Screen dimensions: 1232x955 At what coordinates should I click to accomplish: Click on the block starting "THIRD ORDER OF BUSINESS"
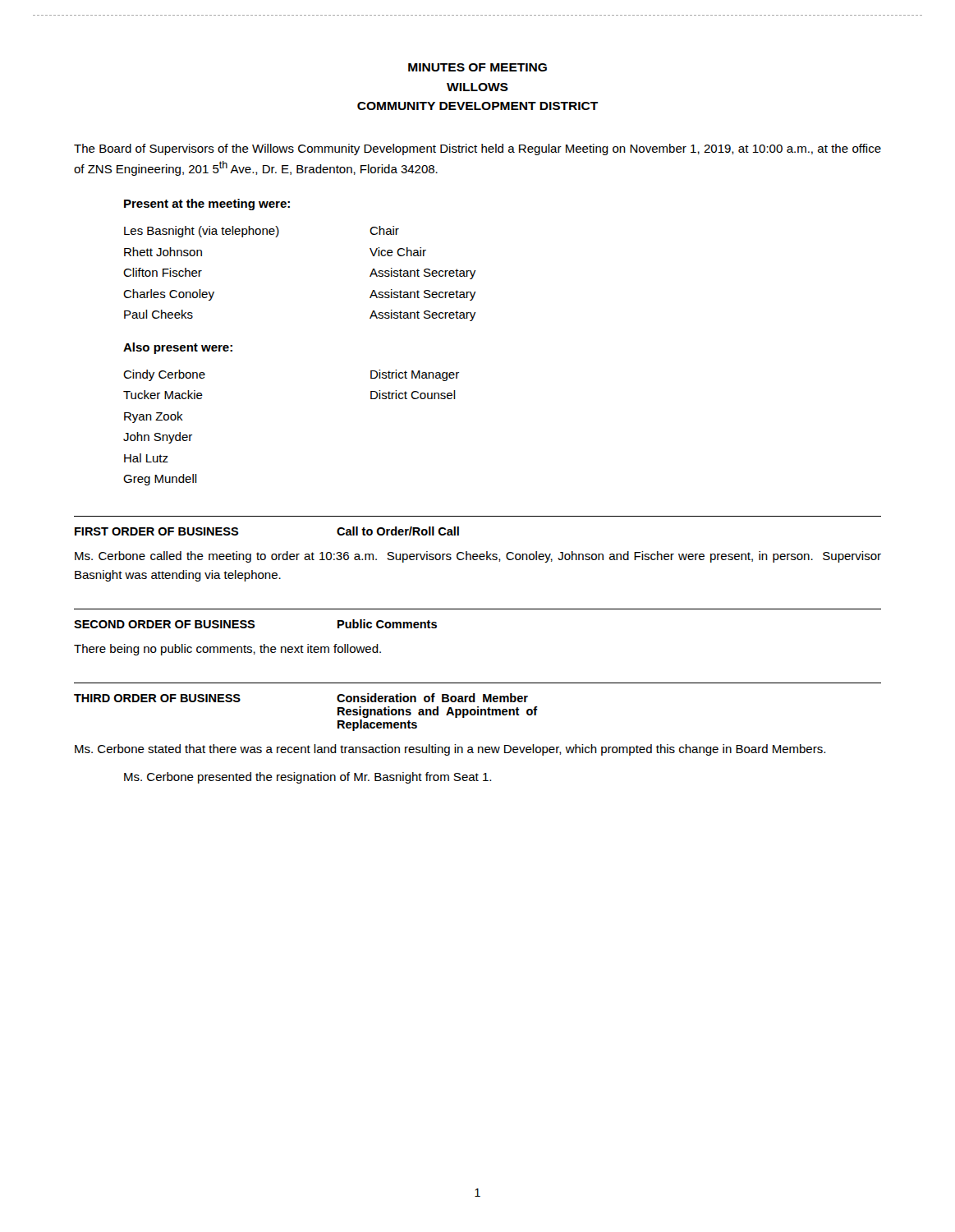(157, 698)
